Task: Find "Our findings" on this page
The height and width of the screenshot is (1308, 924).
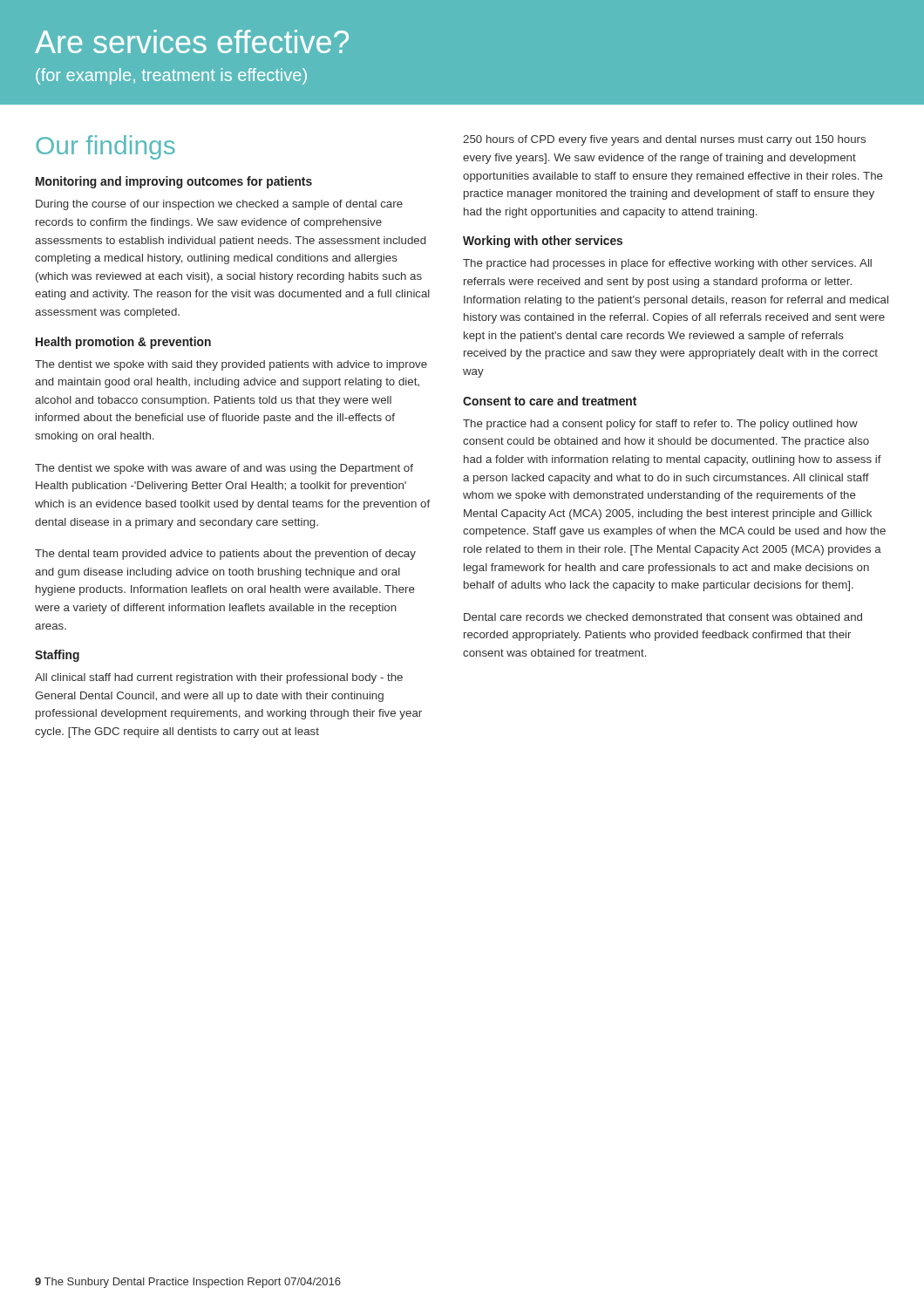Action: tap(105, 146)
